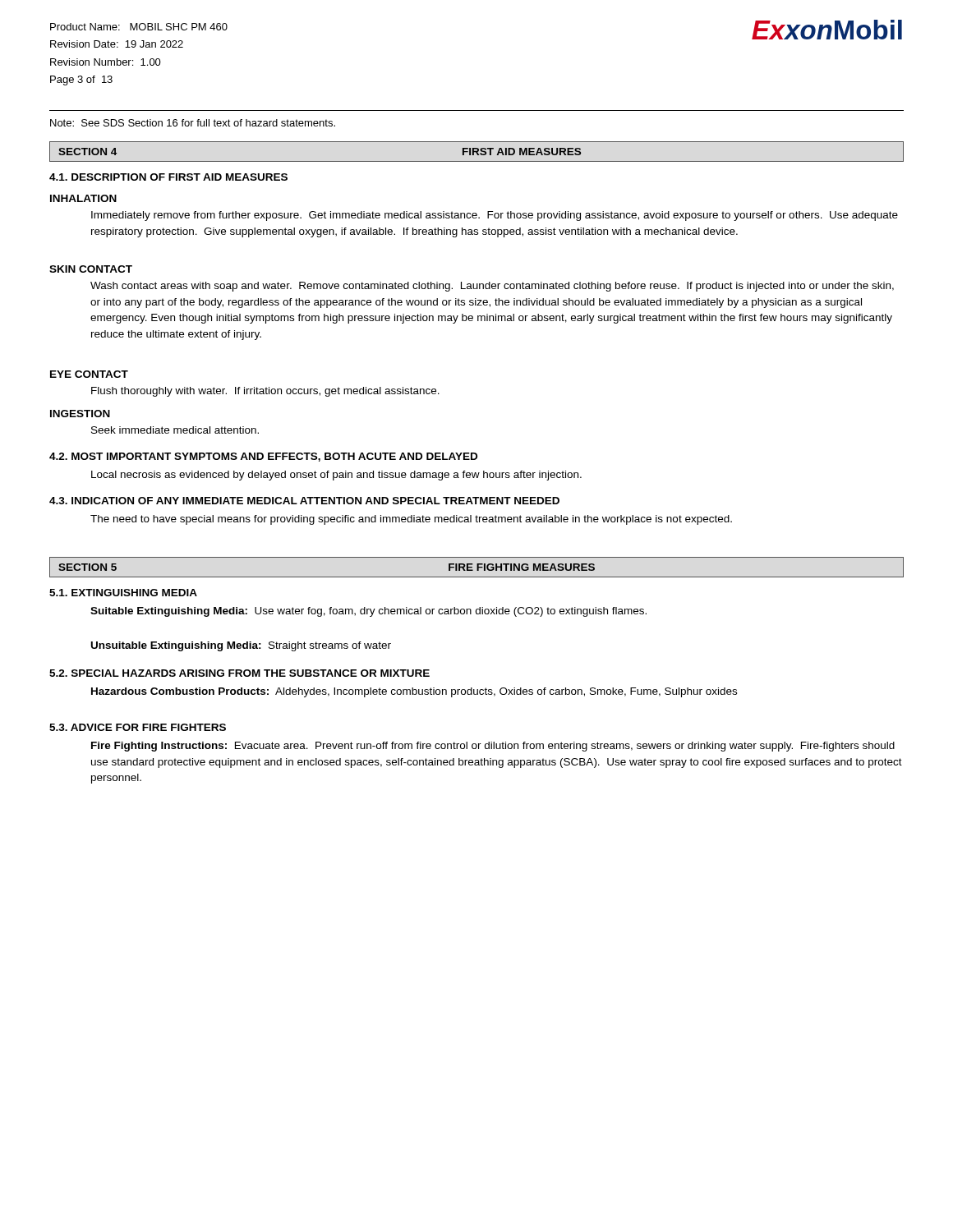Locate the logo
This screenshot has height=1232, width=953.
tap(828, 30)
